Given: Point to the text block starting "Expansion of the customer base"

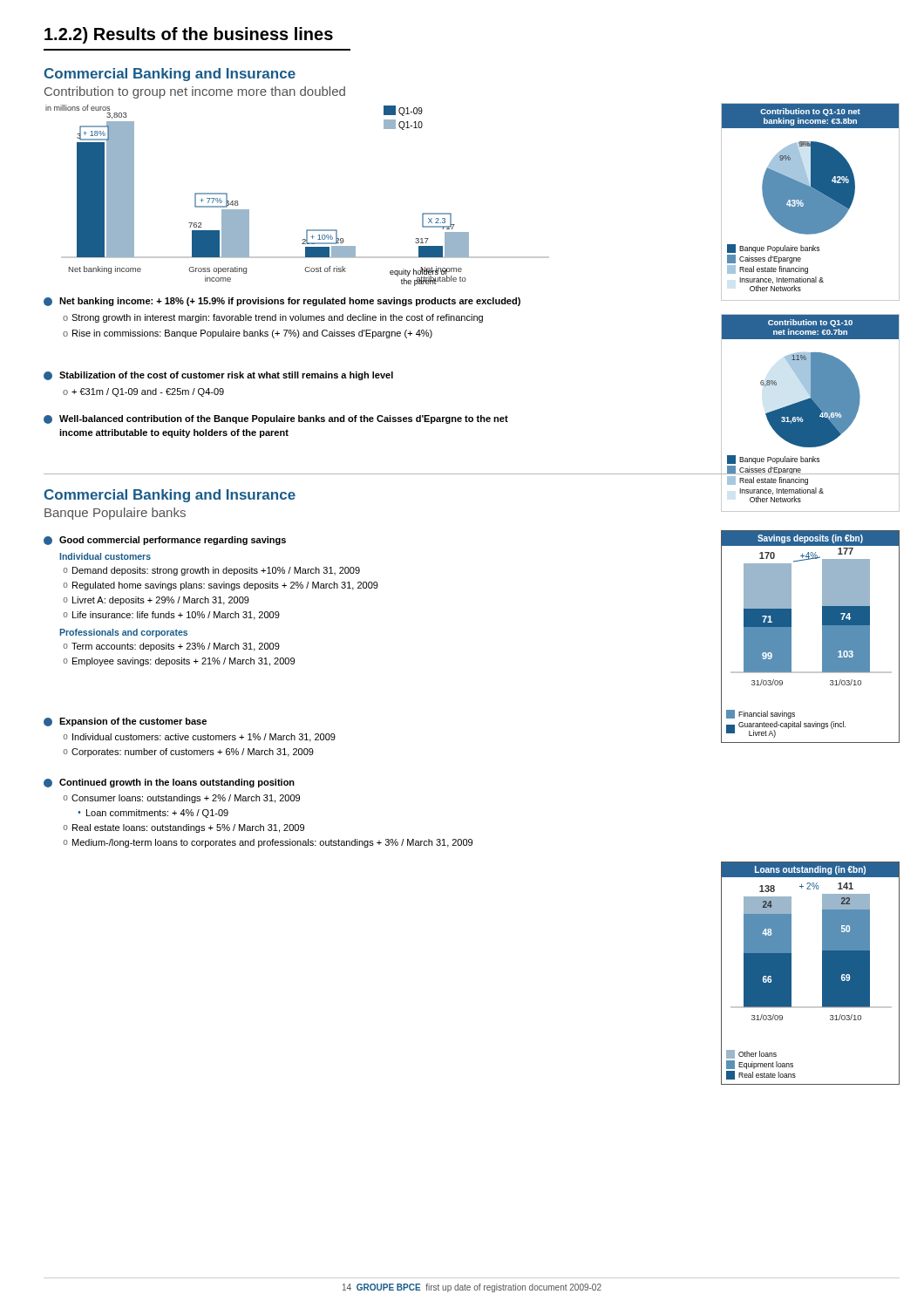Looking at the screenshot, I should 290,737.
